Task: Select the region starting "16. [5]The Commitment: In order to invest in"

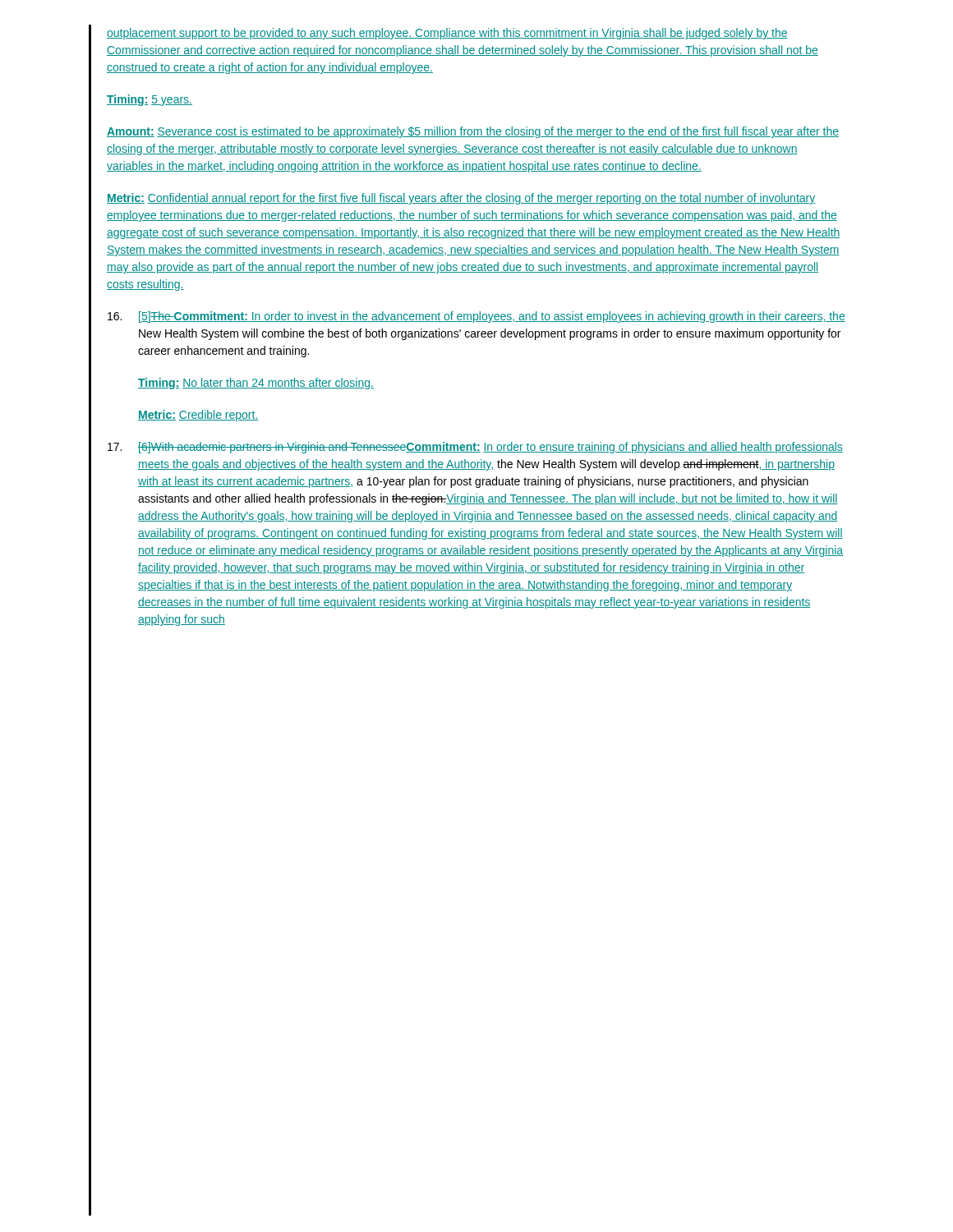Action: click(x=476, y=334)
